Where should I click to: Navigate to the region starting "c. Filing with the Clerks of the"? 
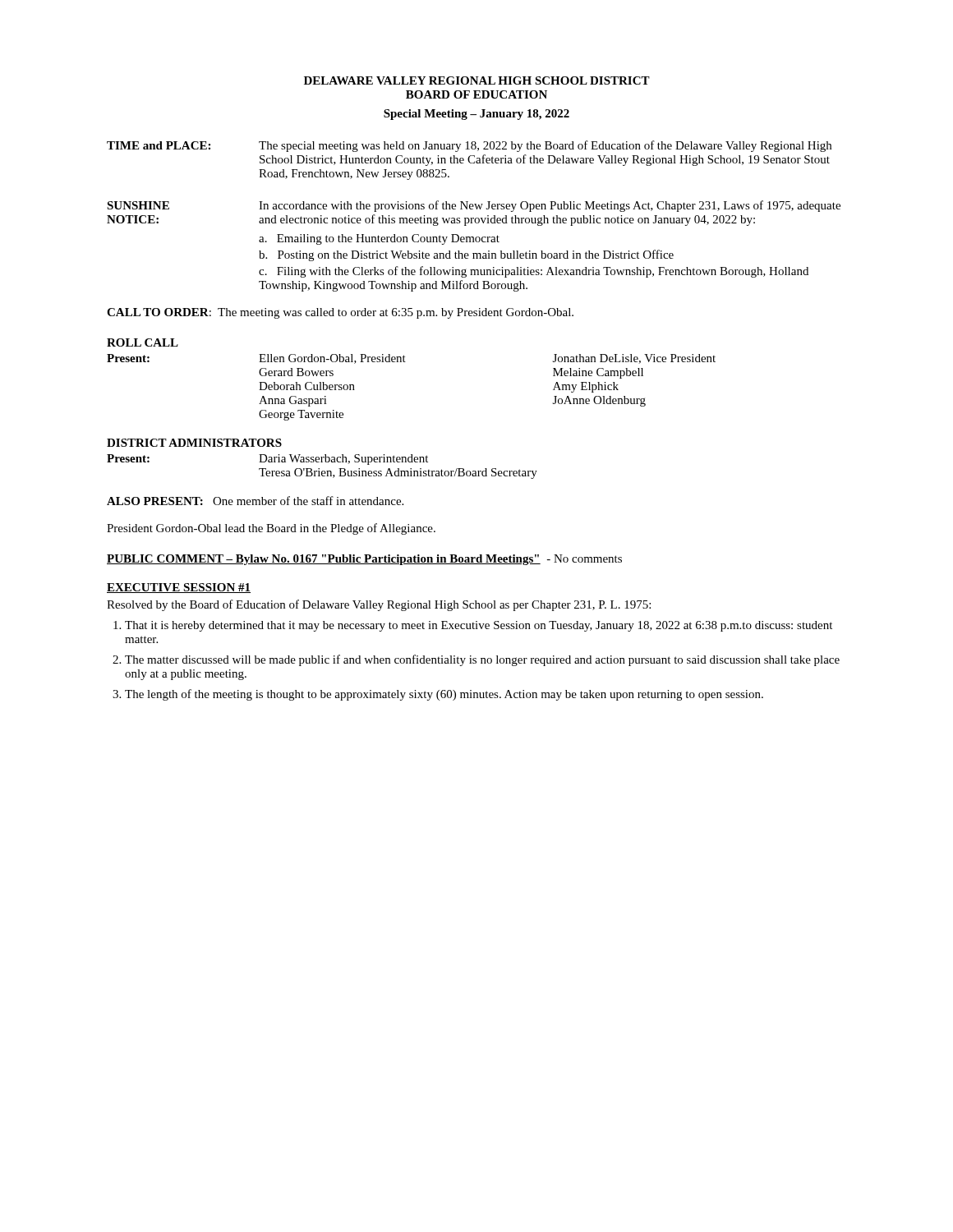click(534, 278)
